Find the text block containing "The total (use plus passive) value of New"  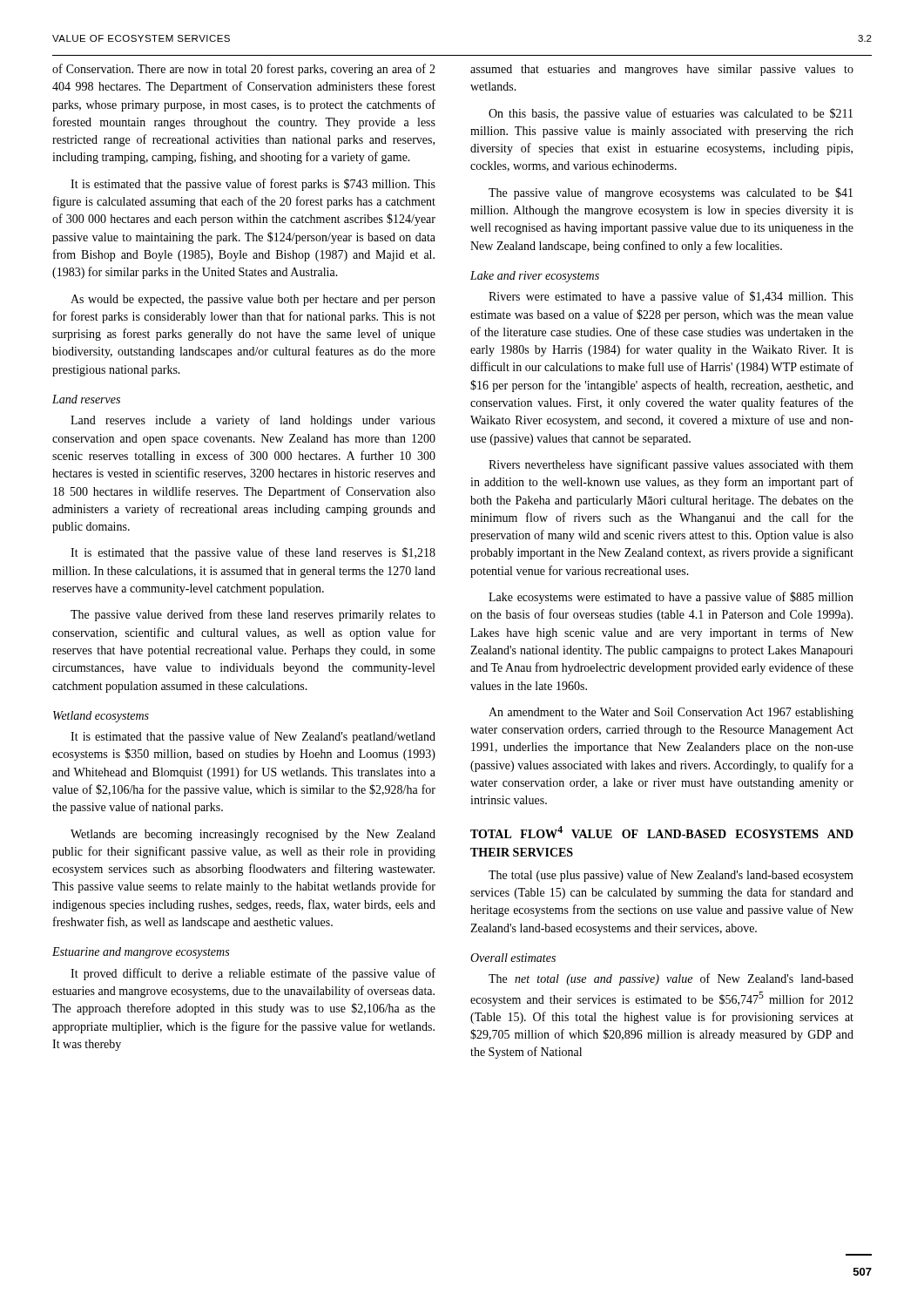click(662, 902)
